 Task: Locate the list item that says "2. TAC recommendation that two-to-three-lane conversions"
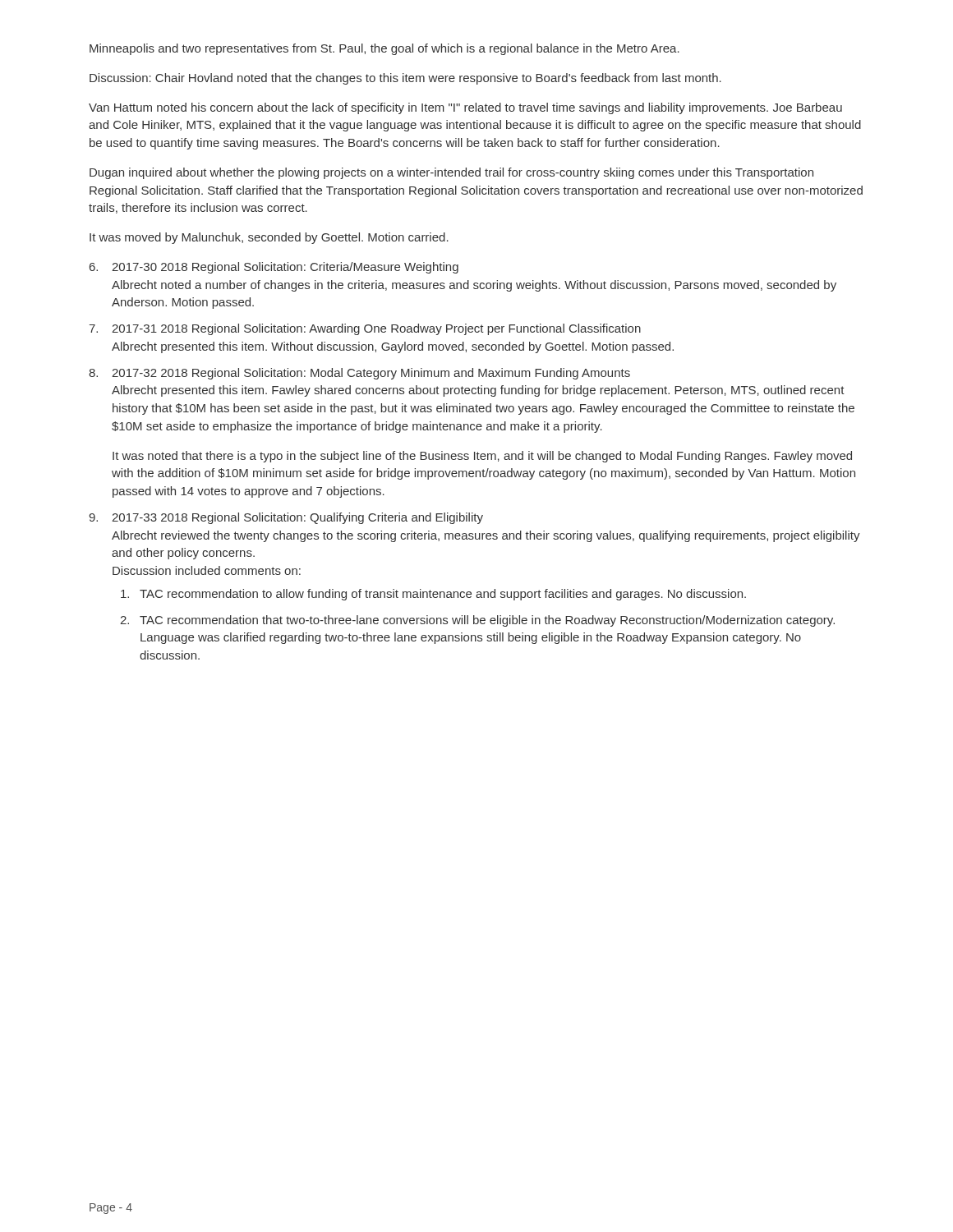tap(492, 637)
